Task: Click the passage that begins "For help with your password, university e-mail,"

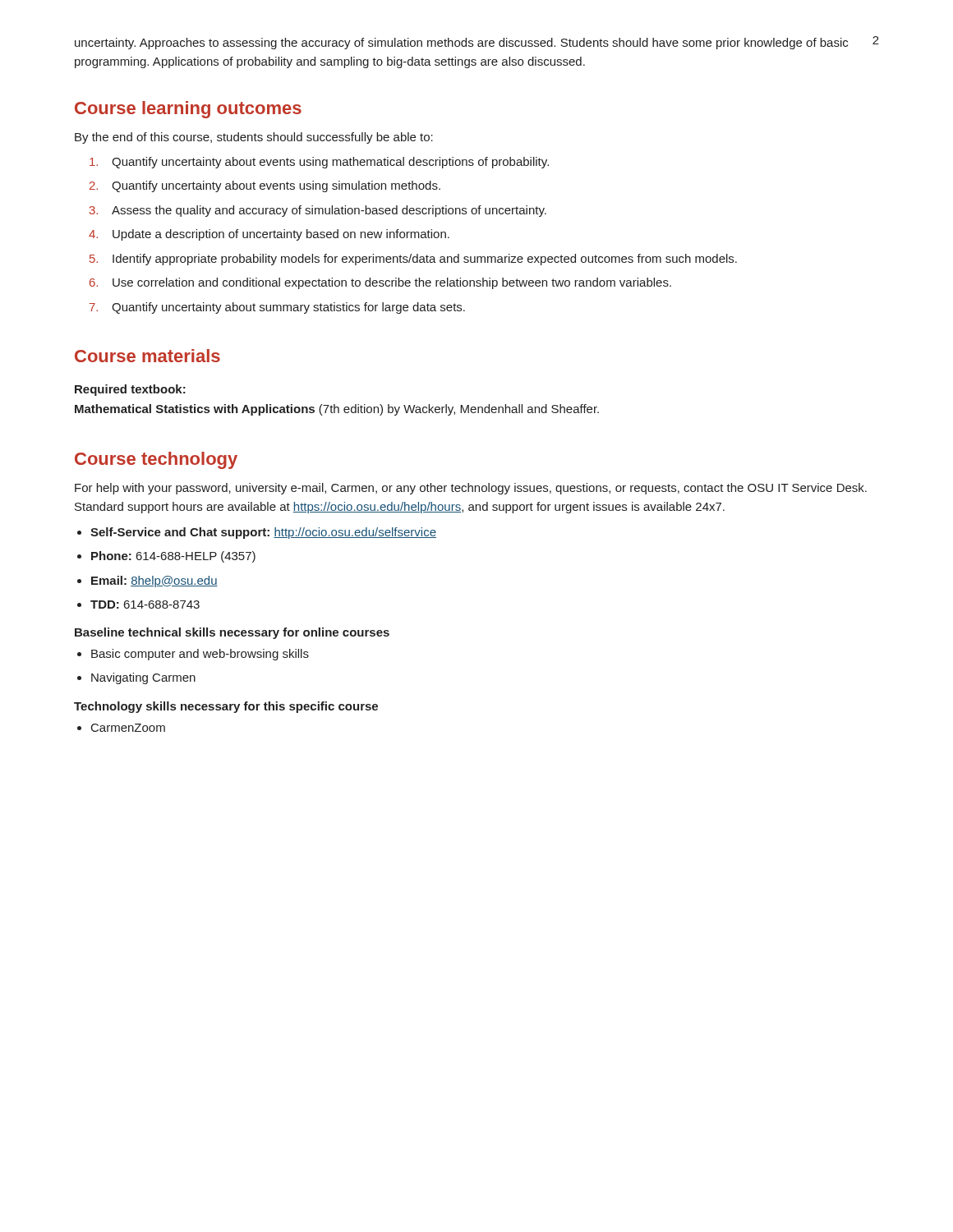Action: pyautogui.click(x=476, y=497)
